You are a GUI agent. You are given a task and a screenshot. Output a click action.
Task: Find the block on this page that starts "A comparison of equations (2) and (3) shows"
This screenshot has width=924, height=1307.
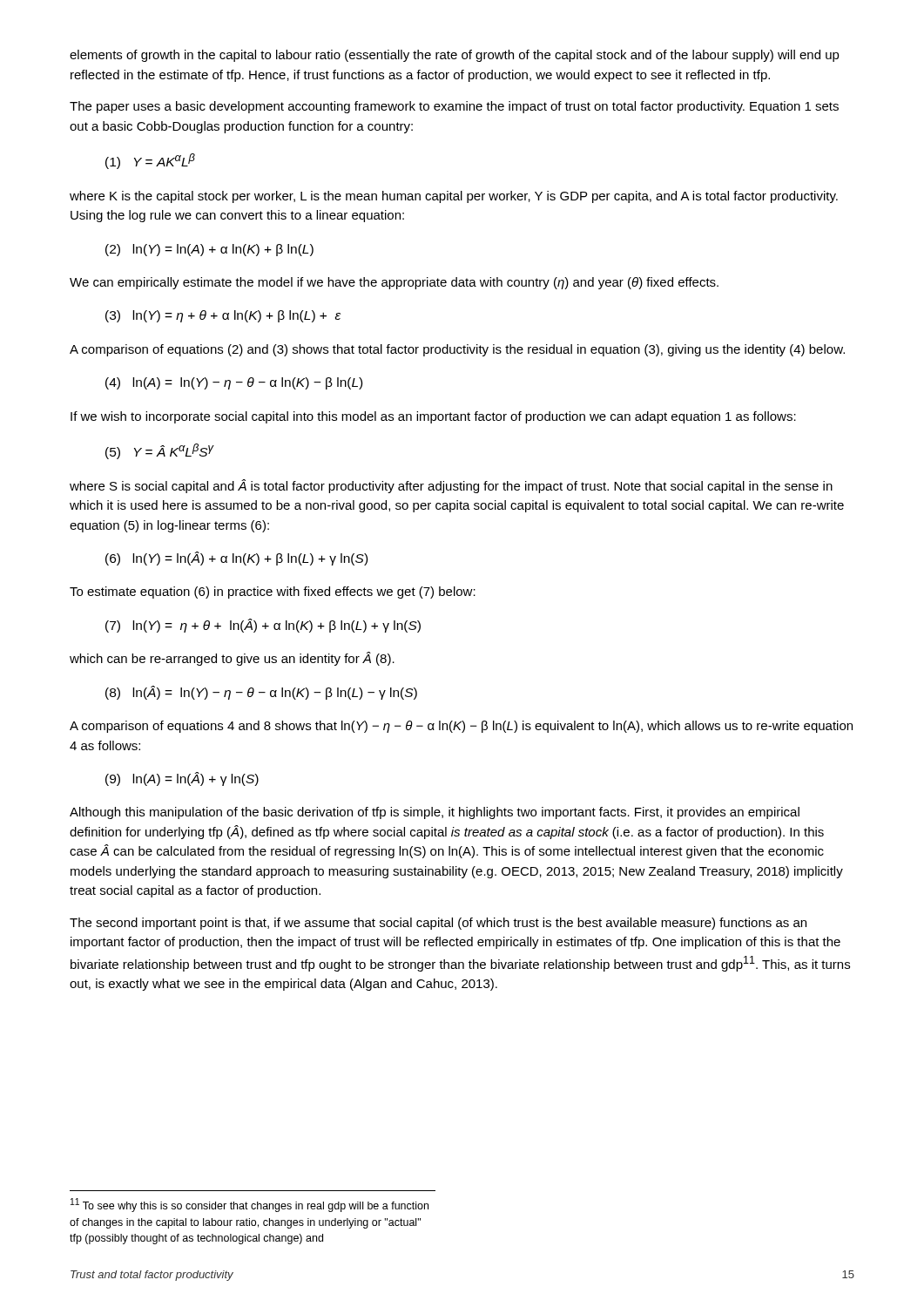click(x=458, y=349)
